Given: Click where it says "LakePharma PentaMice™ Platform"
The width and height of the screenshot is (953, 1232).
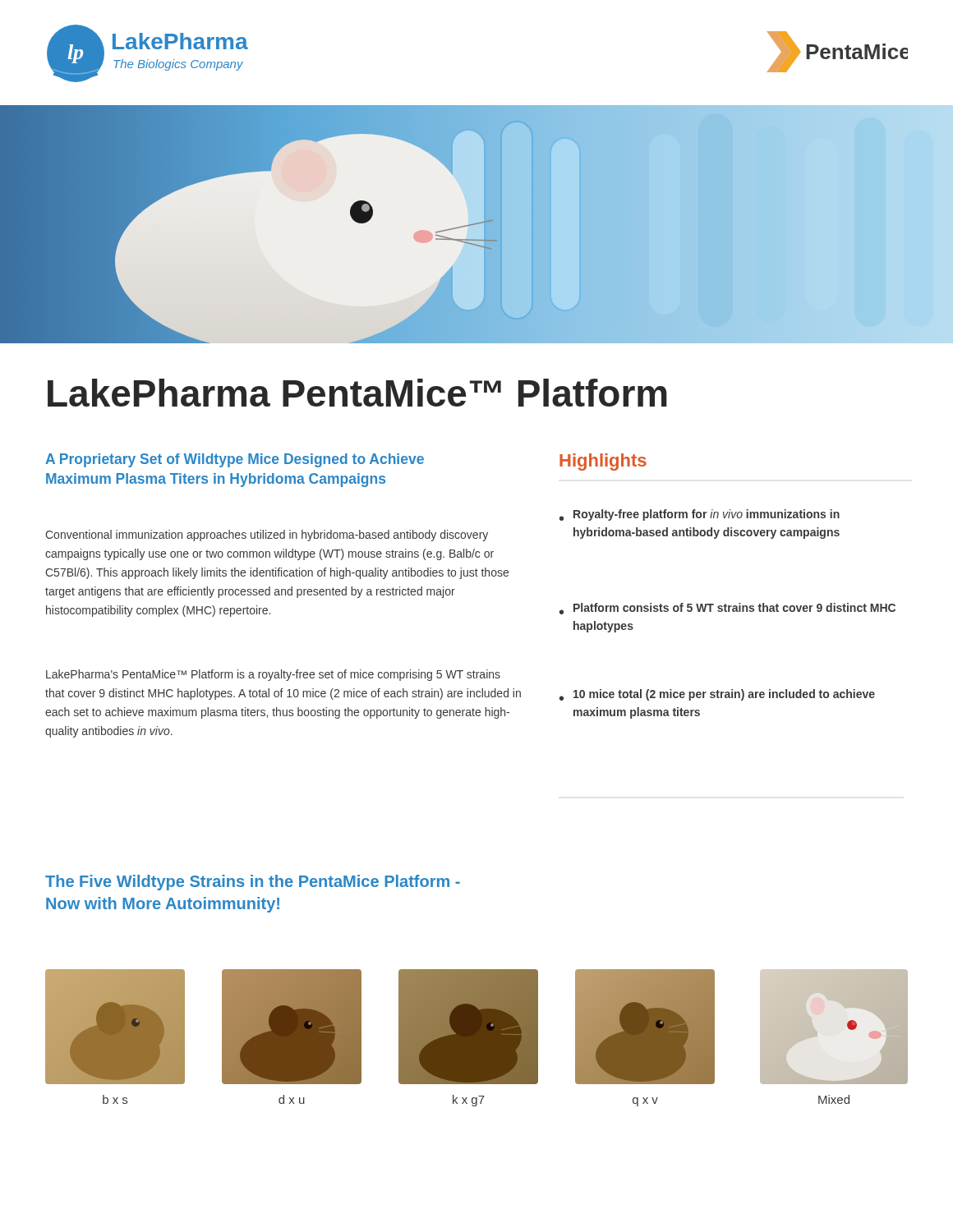Looking at the screenshot, I should pyautogui.click(x=357, y=393).
